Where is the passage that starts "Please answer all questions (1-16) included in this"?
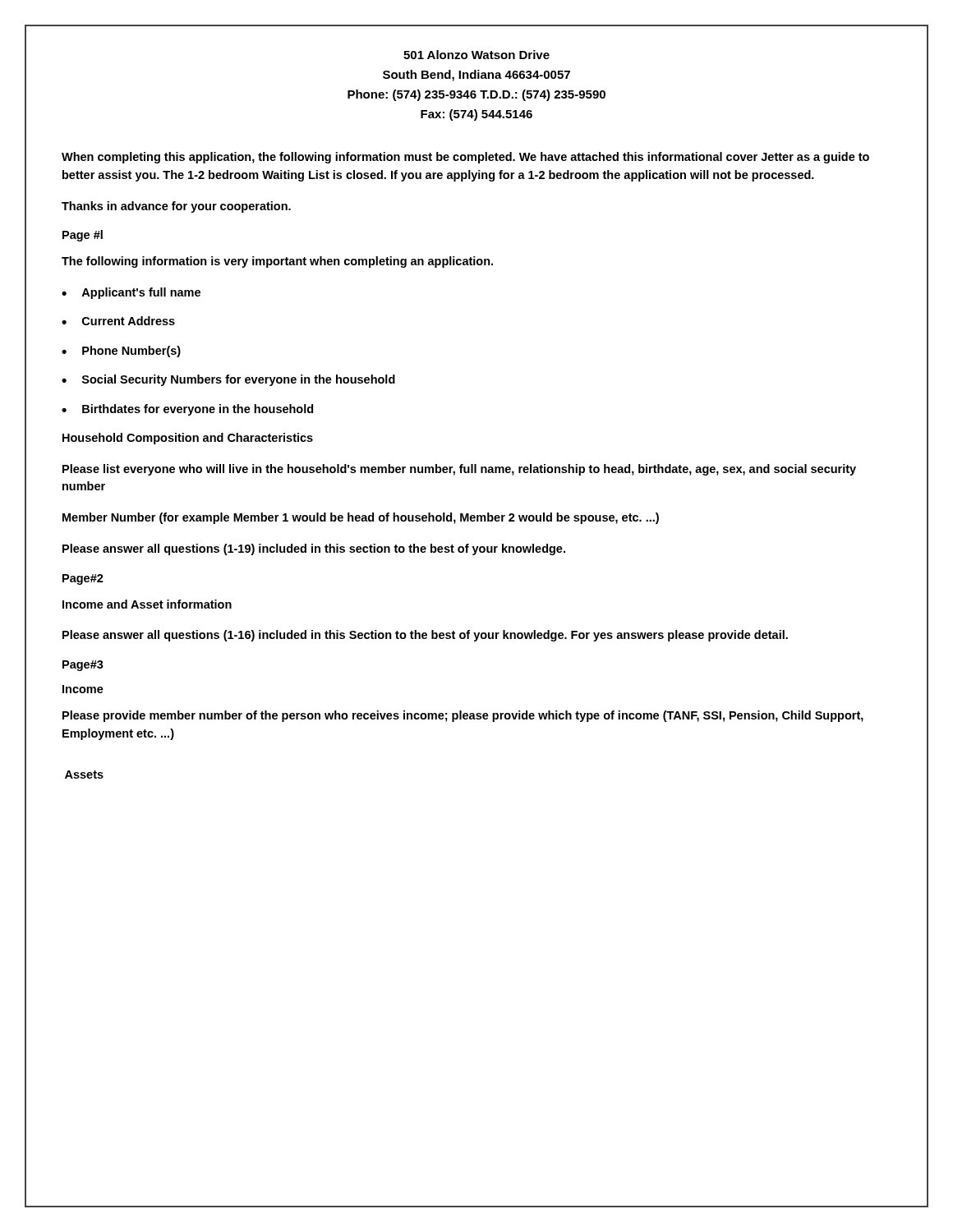The height and width of the screenshot is (1232, 953). click(x=425, y=635)
